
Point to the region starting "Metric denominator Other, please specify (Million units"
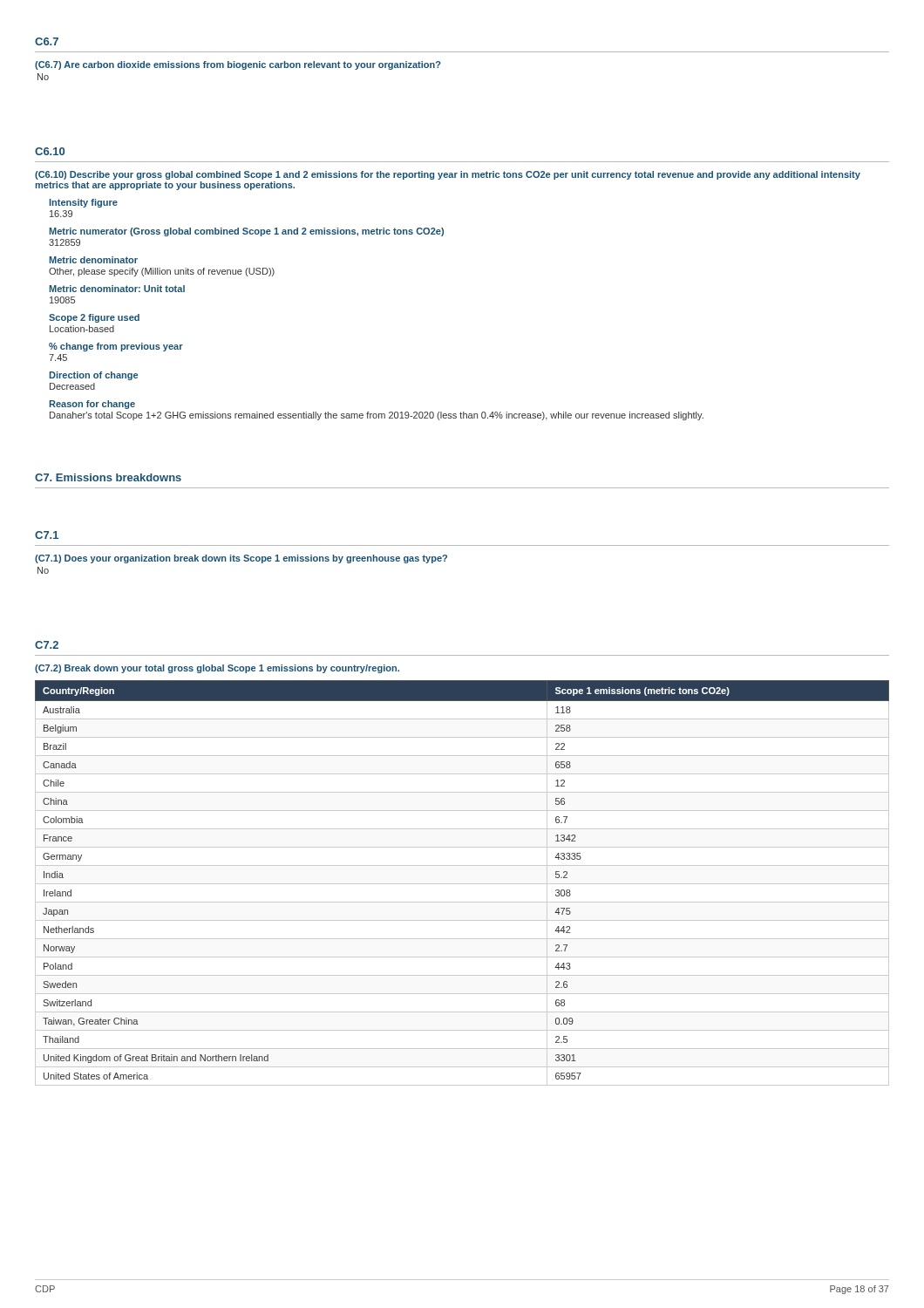tap(93, 260)
